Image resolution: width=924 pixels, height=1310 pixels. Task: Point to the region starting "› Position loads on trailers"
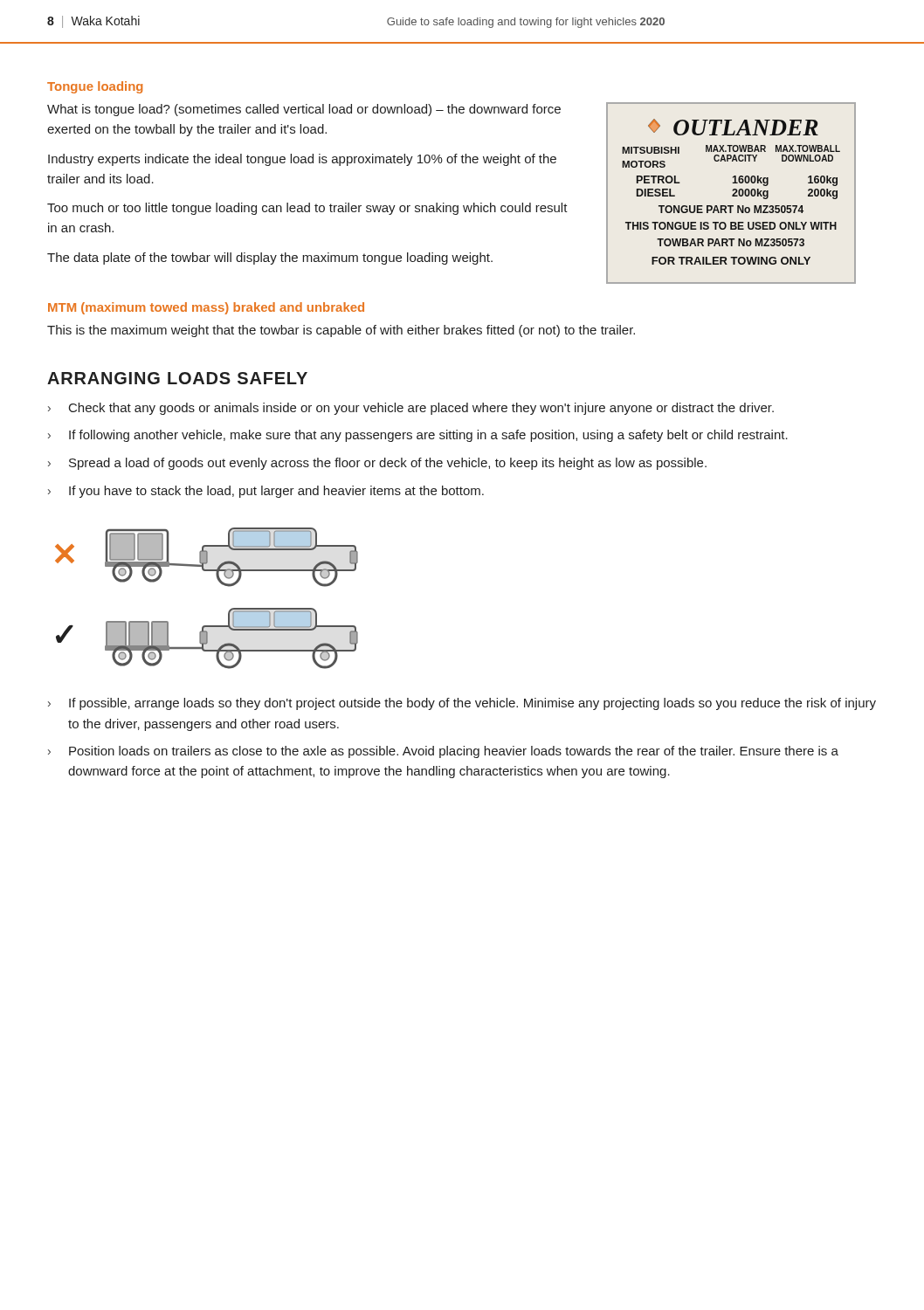point(462,761)
